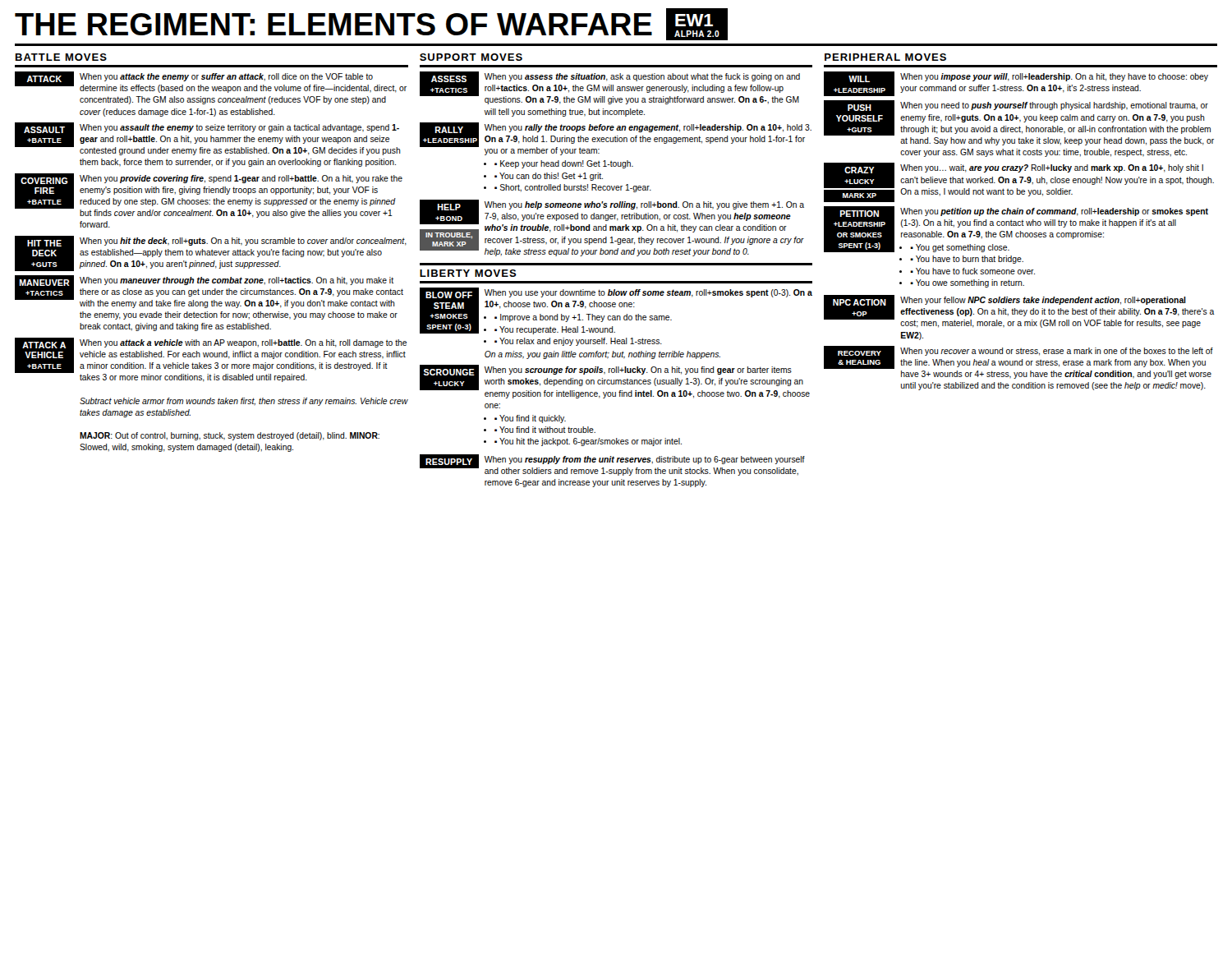The width and height of the screenshot is (1232, 953).
Task: Locate the block of text that opens with "ATTACK When you attack the enemy or suffer"
Action: pyautogui.click(x=211, y=95)
